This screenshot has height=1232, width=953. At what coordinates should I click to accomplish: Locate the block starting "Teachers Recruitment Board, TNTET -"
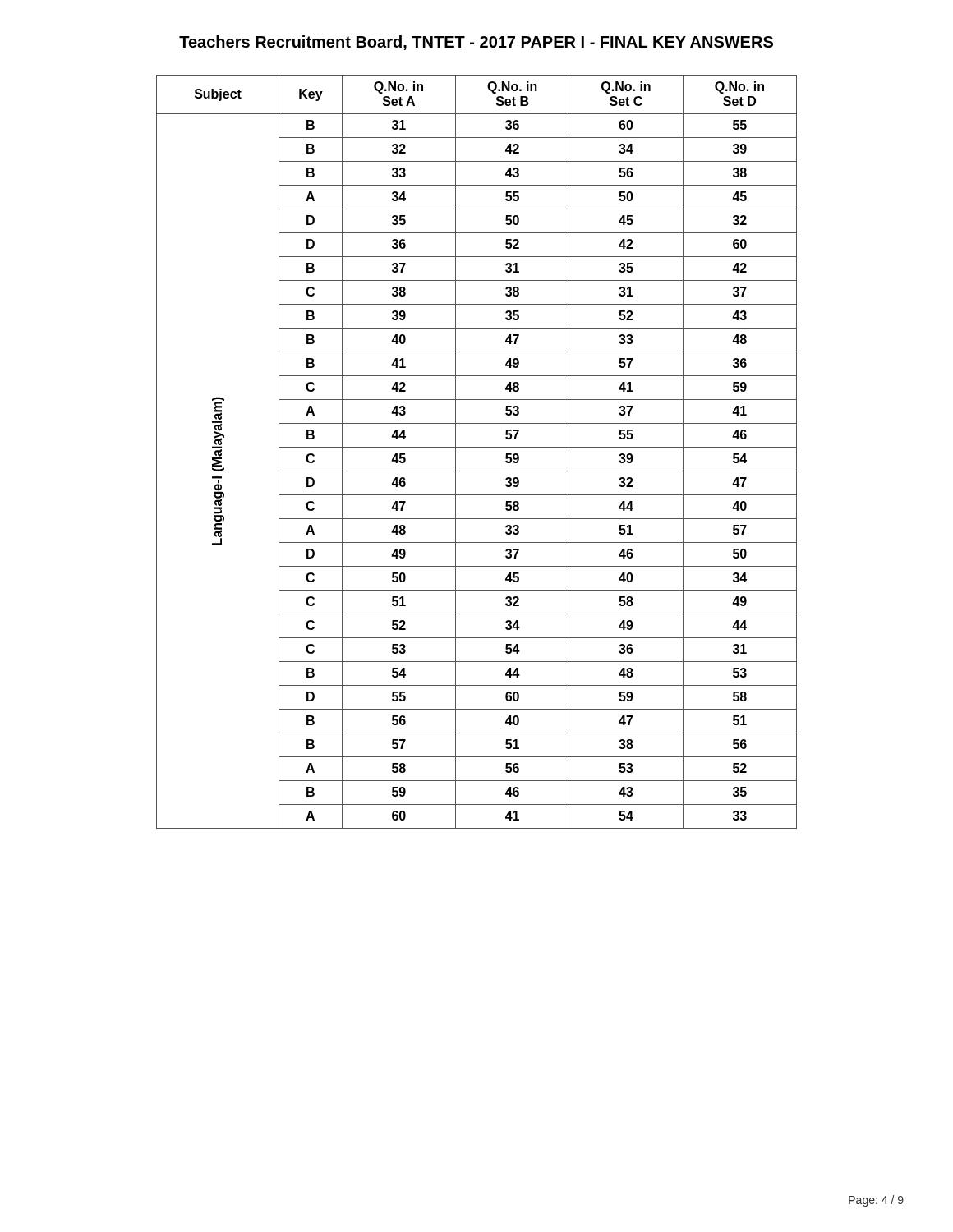tap(476, 42)
